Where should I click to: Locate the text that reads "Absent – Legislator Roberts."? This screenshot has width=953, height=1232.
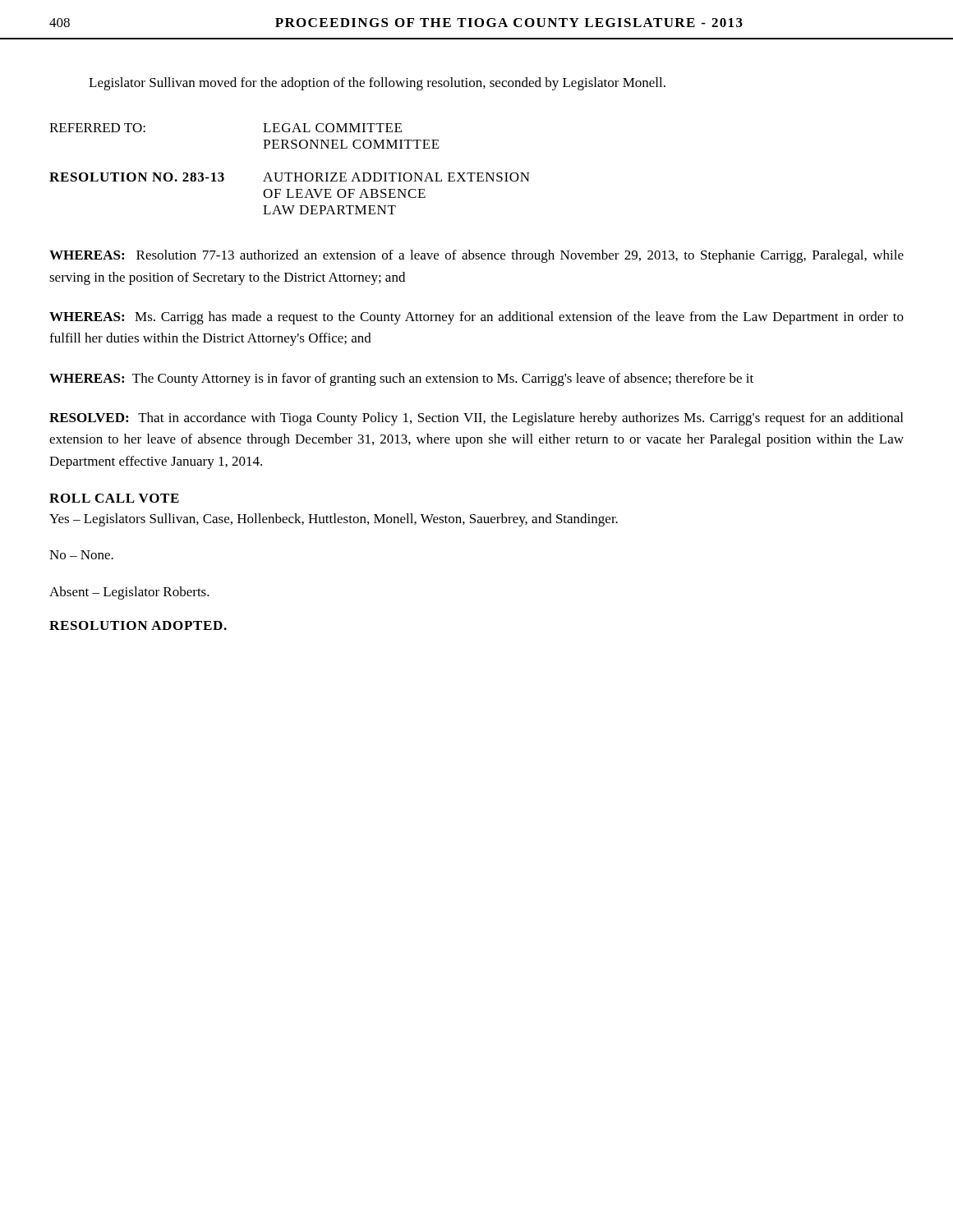[130, 592]
